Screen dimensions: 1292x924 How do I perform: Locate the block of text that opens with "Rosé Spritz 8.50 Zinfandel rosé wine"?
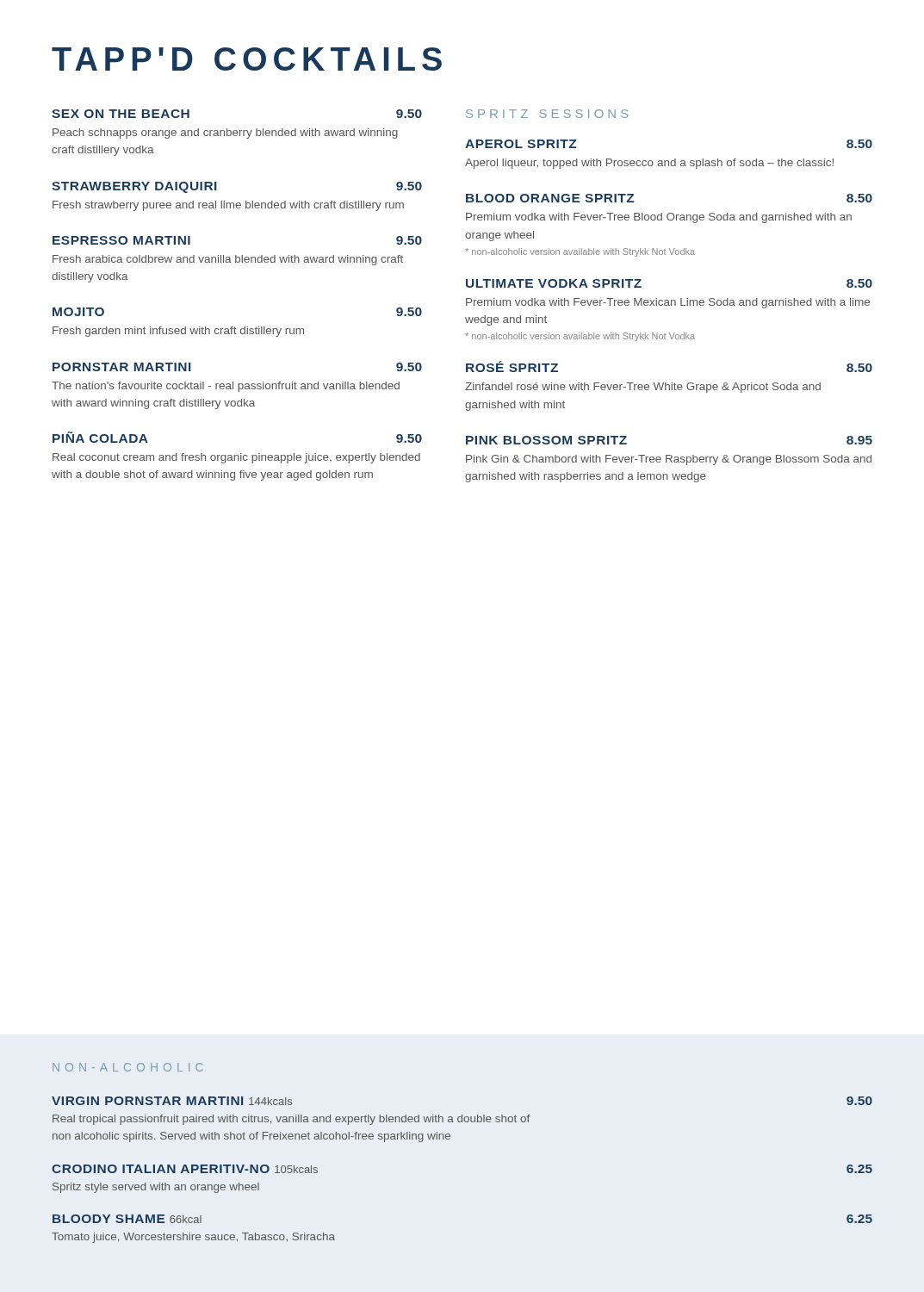click(x=669, y=387)
